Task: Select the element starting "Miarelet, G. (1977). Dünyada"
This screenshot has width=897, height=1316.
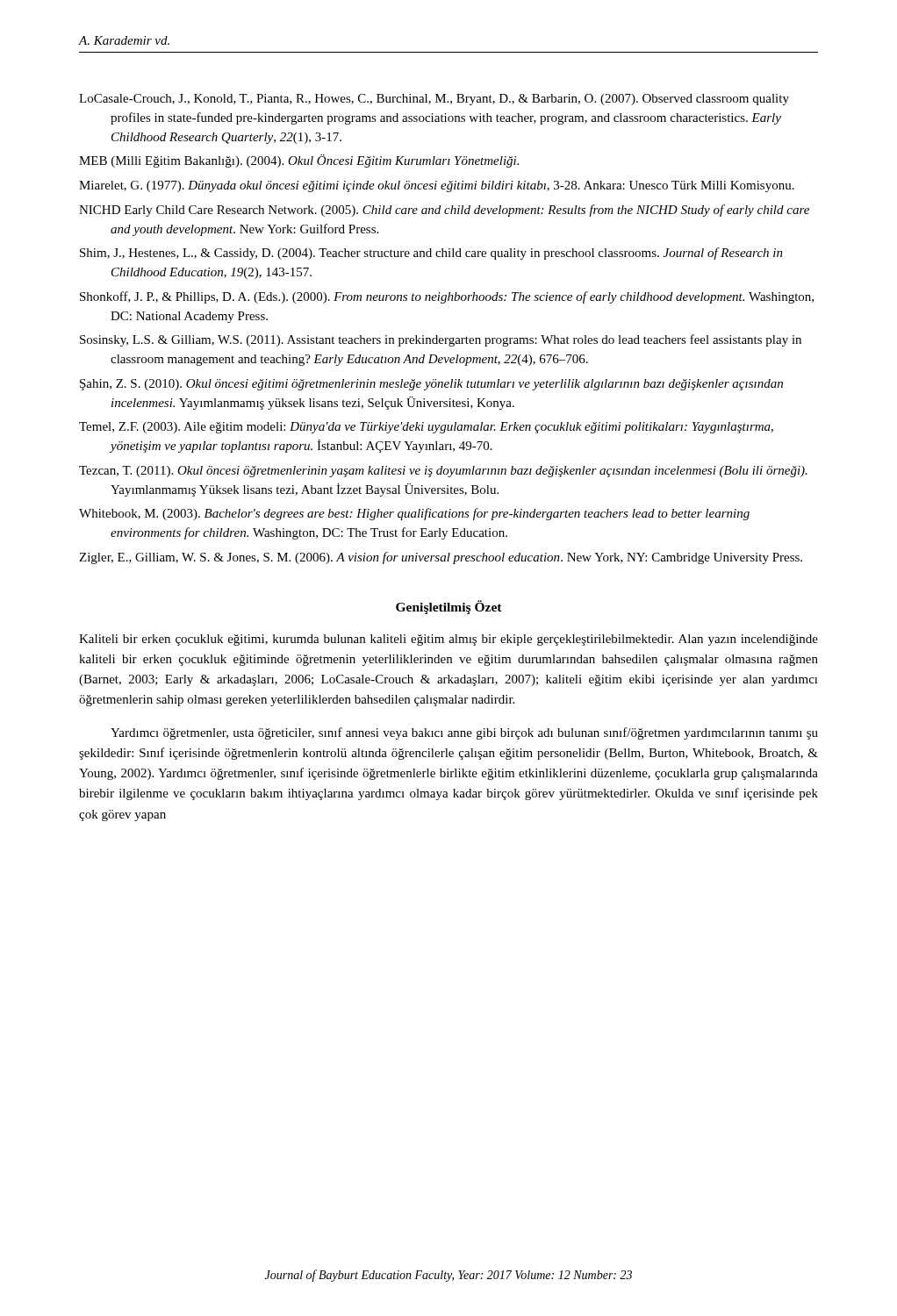Action: pos(437,185)
